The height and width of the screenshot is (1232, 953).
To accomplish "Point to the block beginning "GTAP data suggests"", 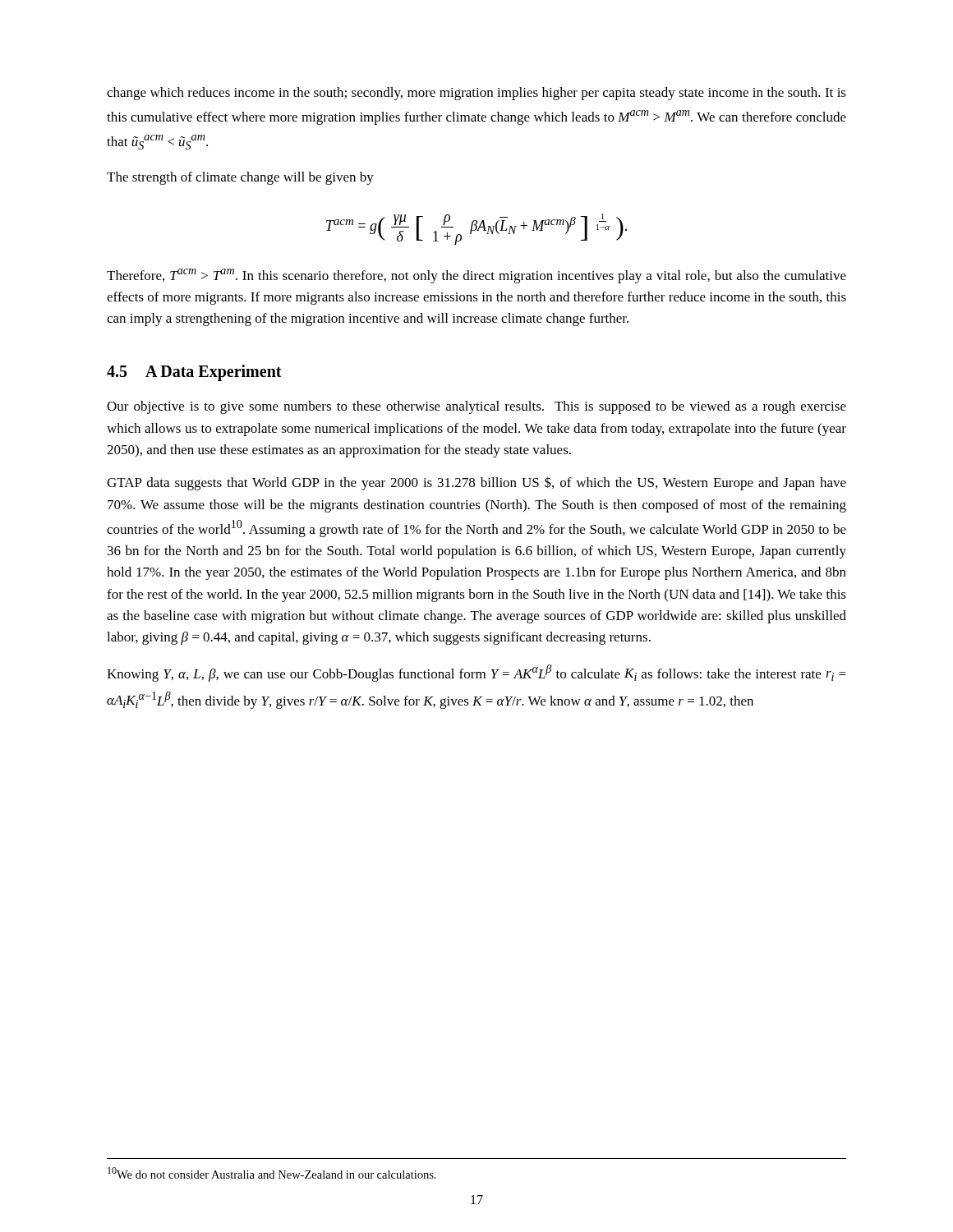I will pos(476,560).
